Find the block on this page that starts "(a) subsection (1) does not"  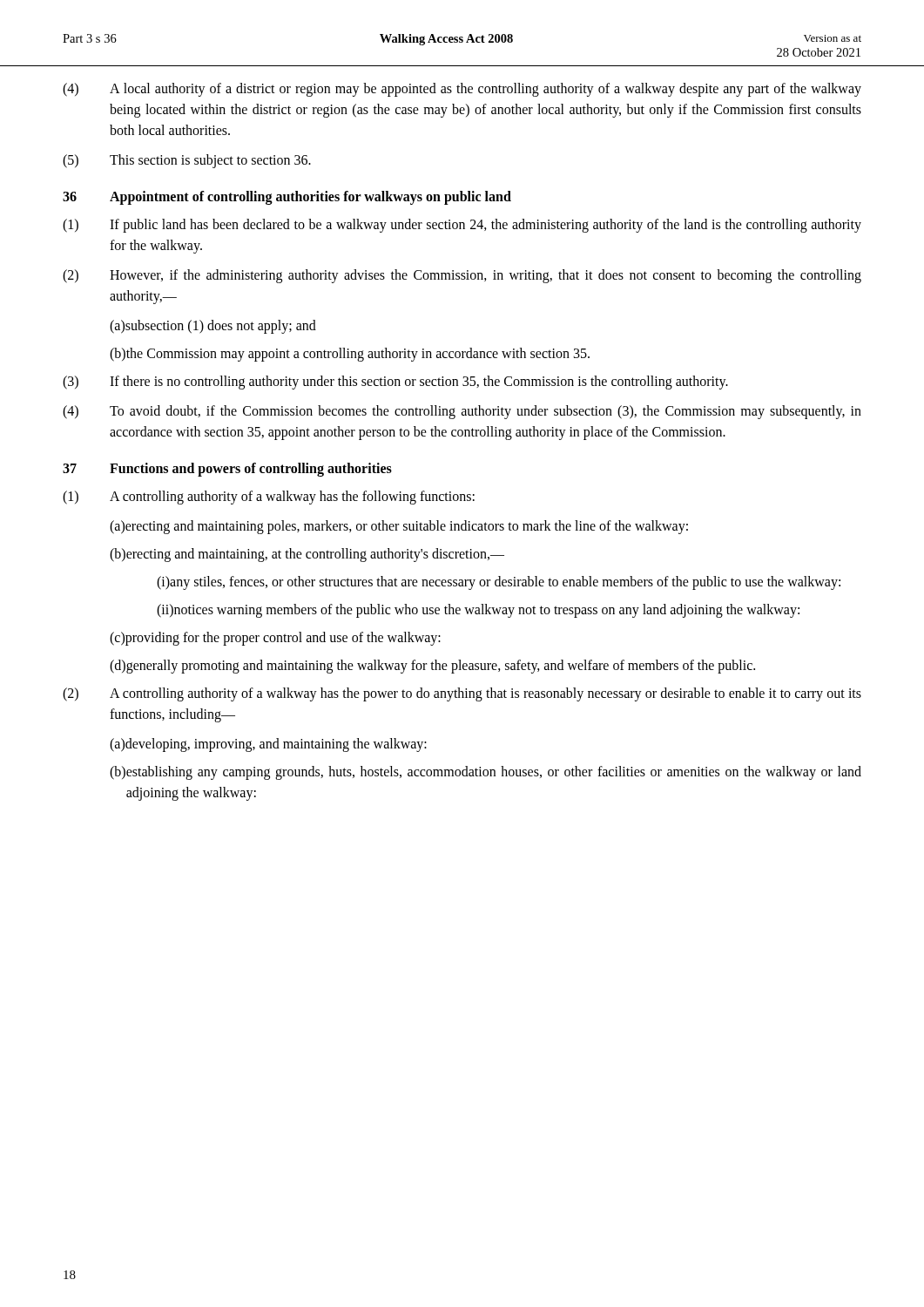(x=213, y=327)
